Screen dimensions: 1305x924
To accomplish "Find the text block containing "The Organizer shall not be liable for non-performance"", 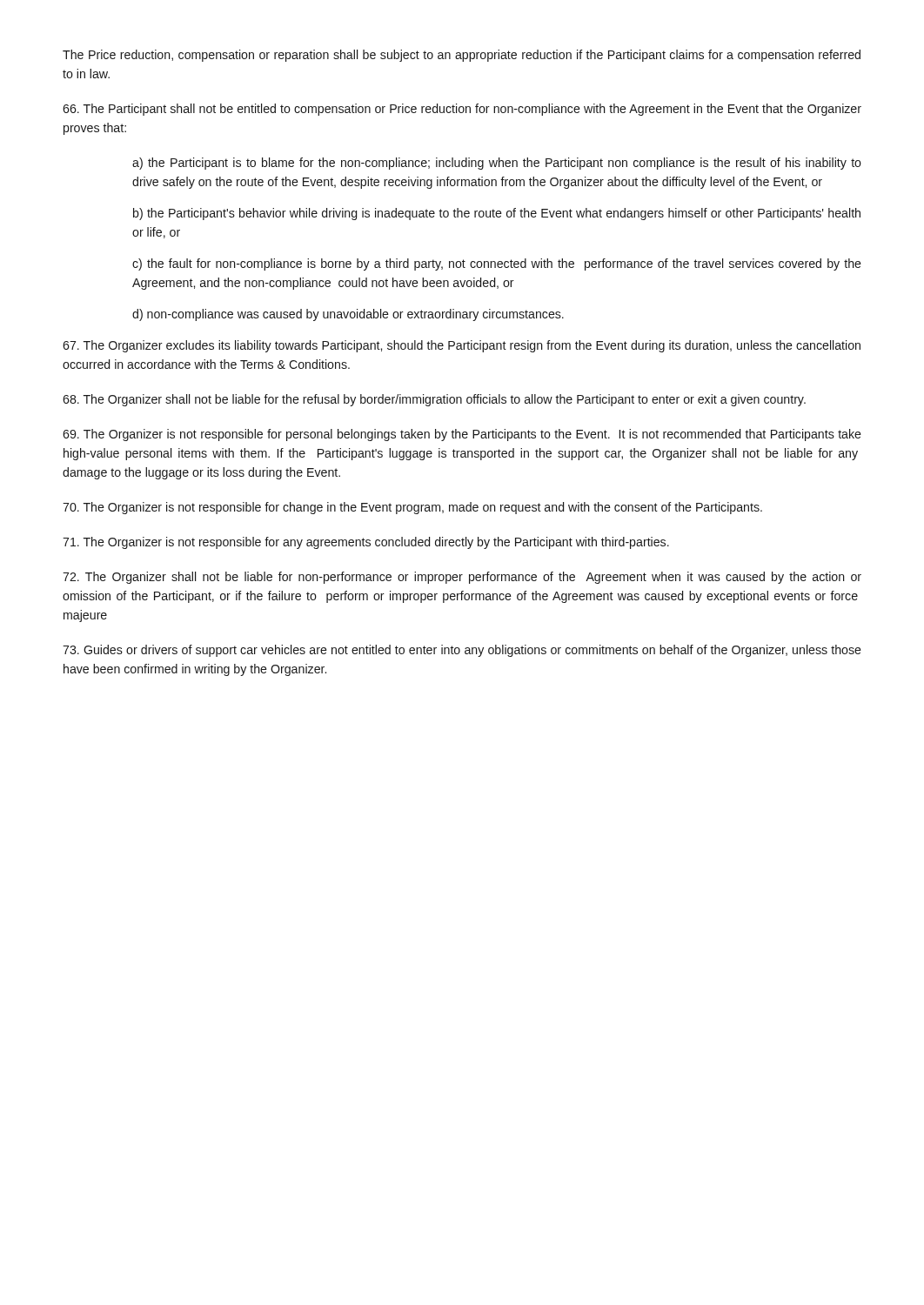I will point(462,596).
